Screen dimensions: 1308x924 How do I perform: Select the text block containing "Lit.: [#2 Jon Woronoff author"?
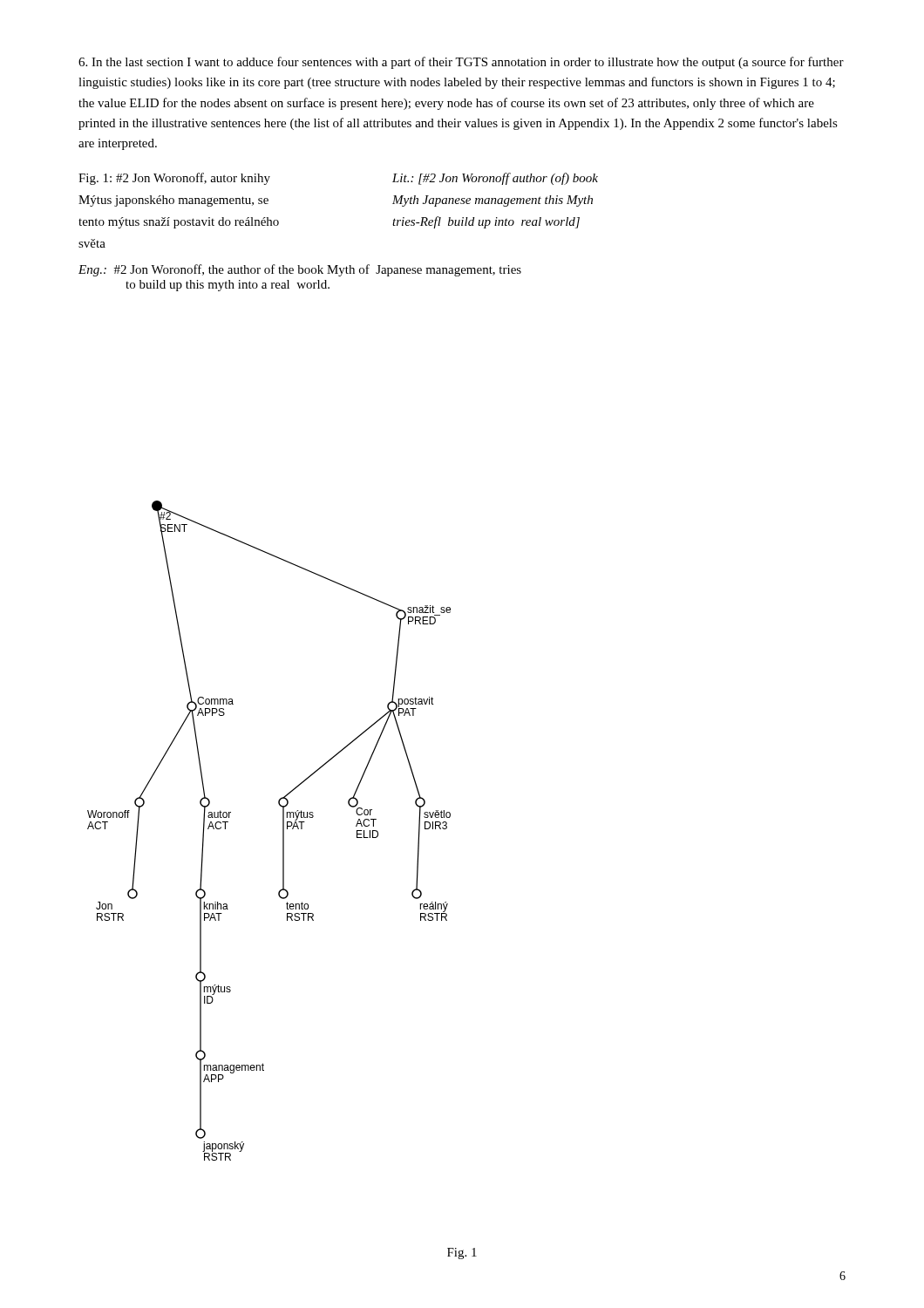tap(495, 200)
